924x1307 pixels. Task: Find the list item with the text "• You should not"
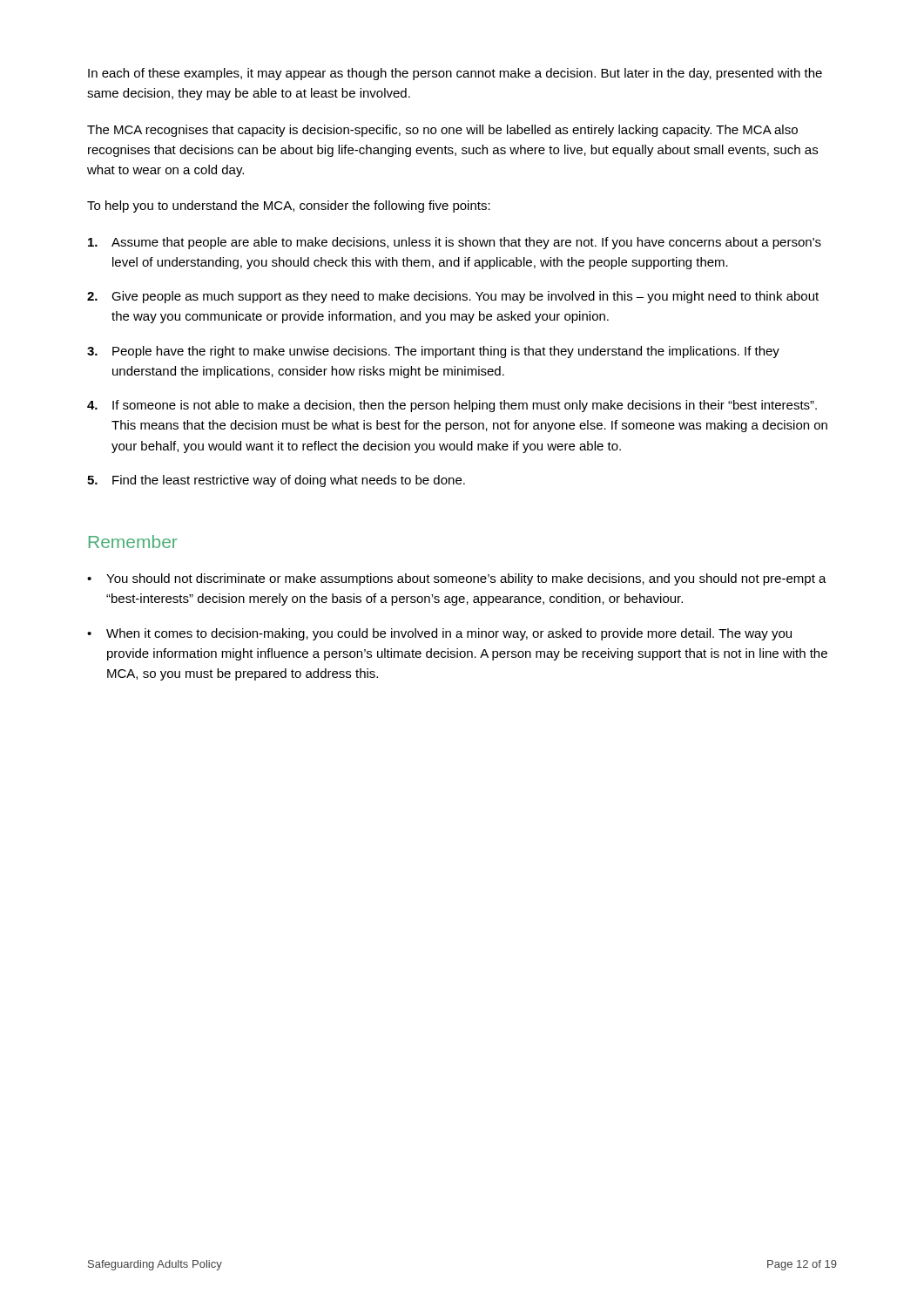[462, 588]
